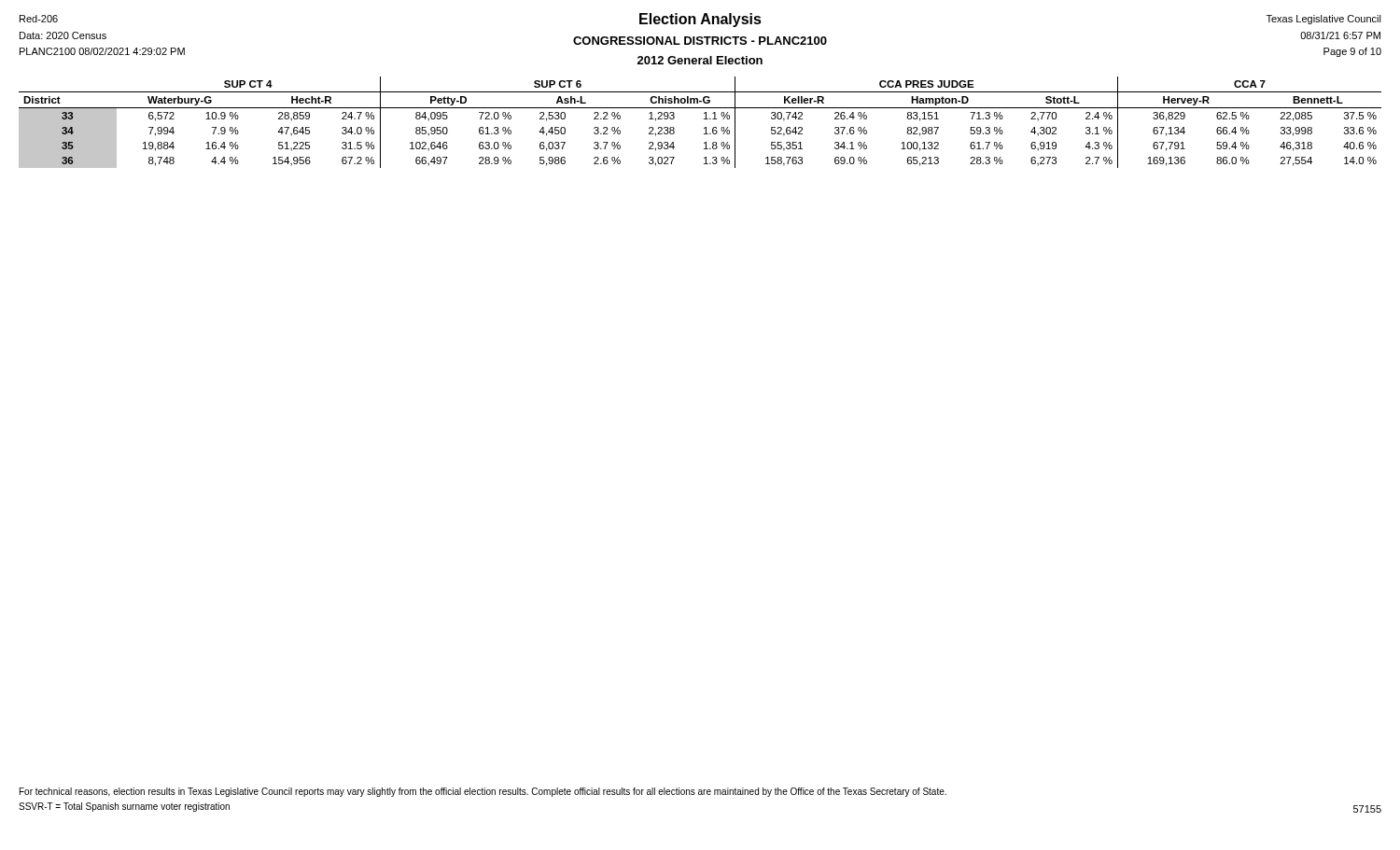The height and width of the screenshot is (850, 1400).
Task: Locate the title that reads "Election Analysis"
Action: (700, 19)
